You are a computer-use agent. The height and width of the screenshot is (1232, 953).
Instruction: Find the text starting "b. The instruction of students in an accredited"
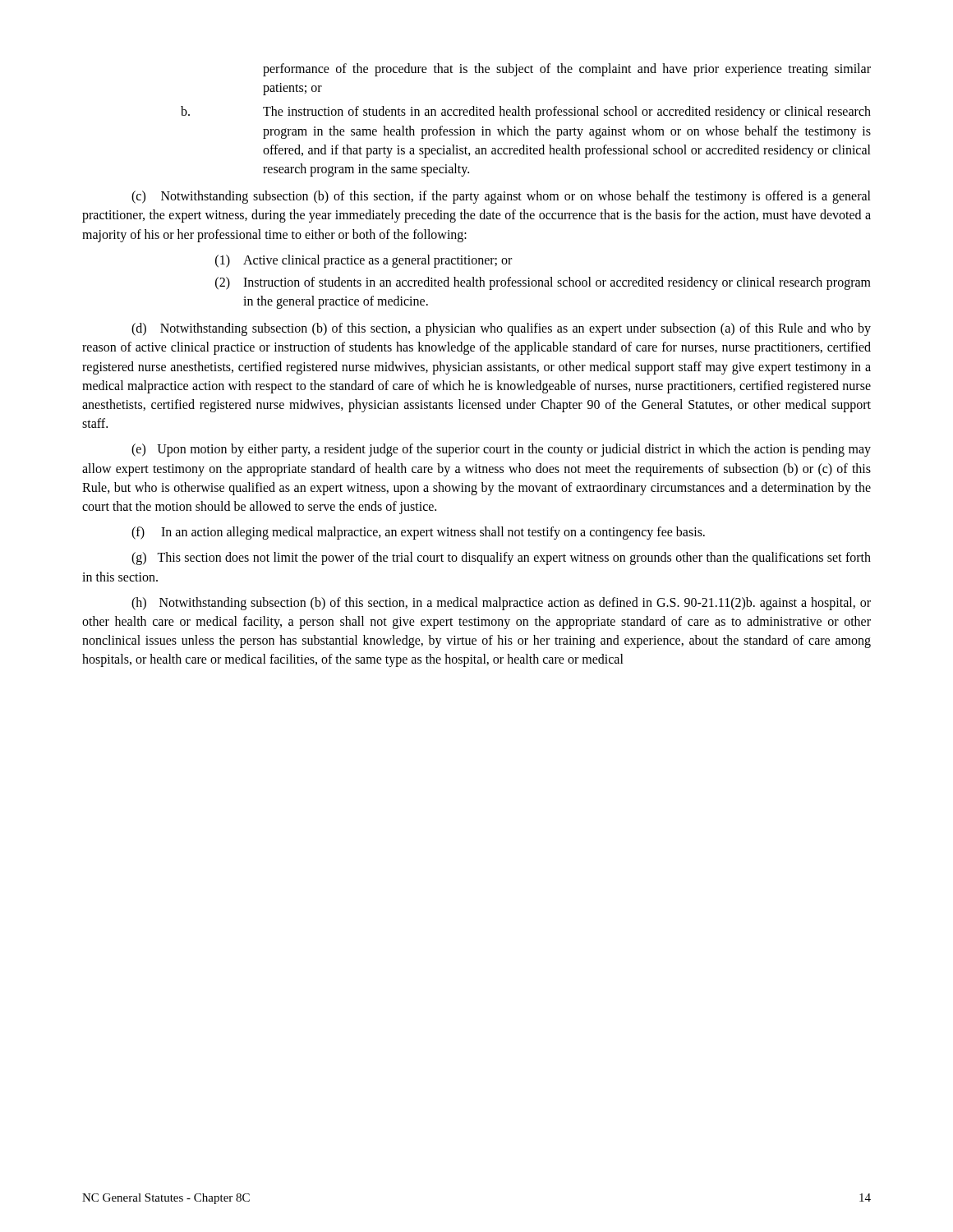476,140
